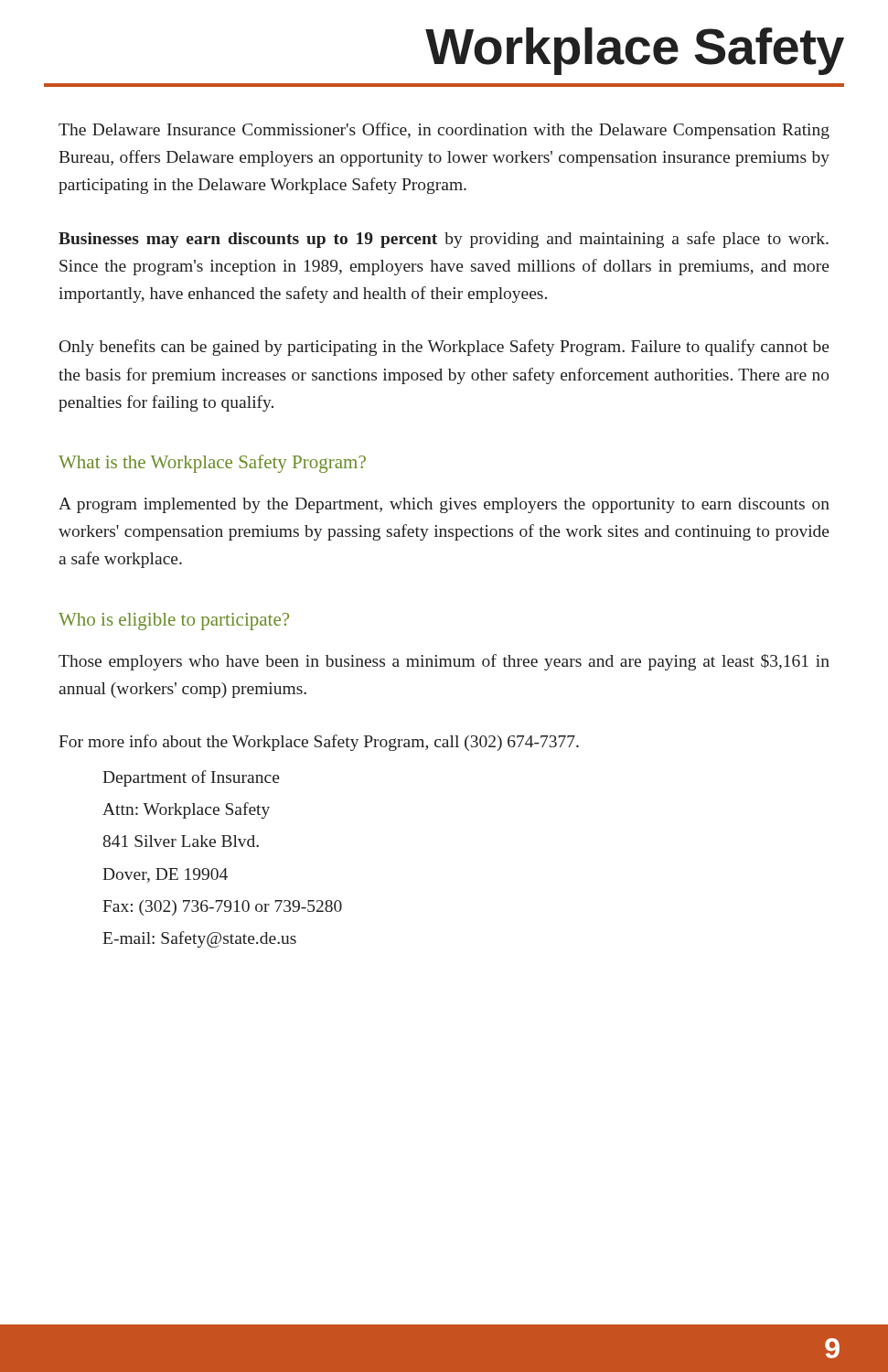Find the block on this page that starts "For more info about the Workplace Safety"
888x1372 pixels.
319,741
